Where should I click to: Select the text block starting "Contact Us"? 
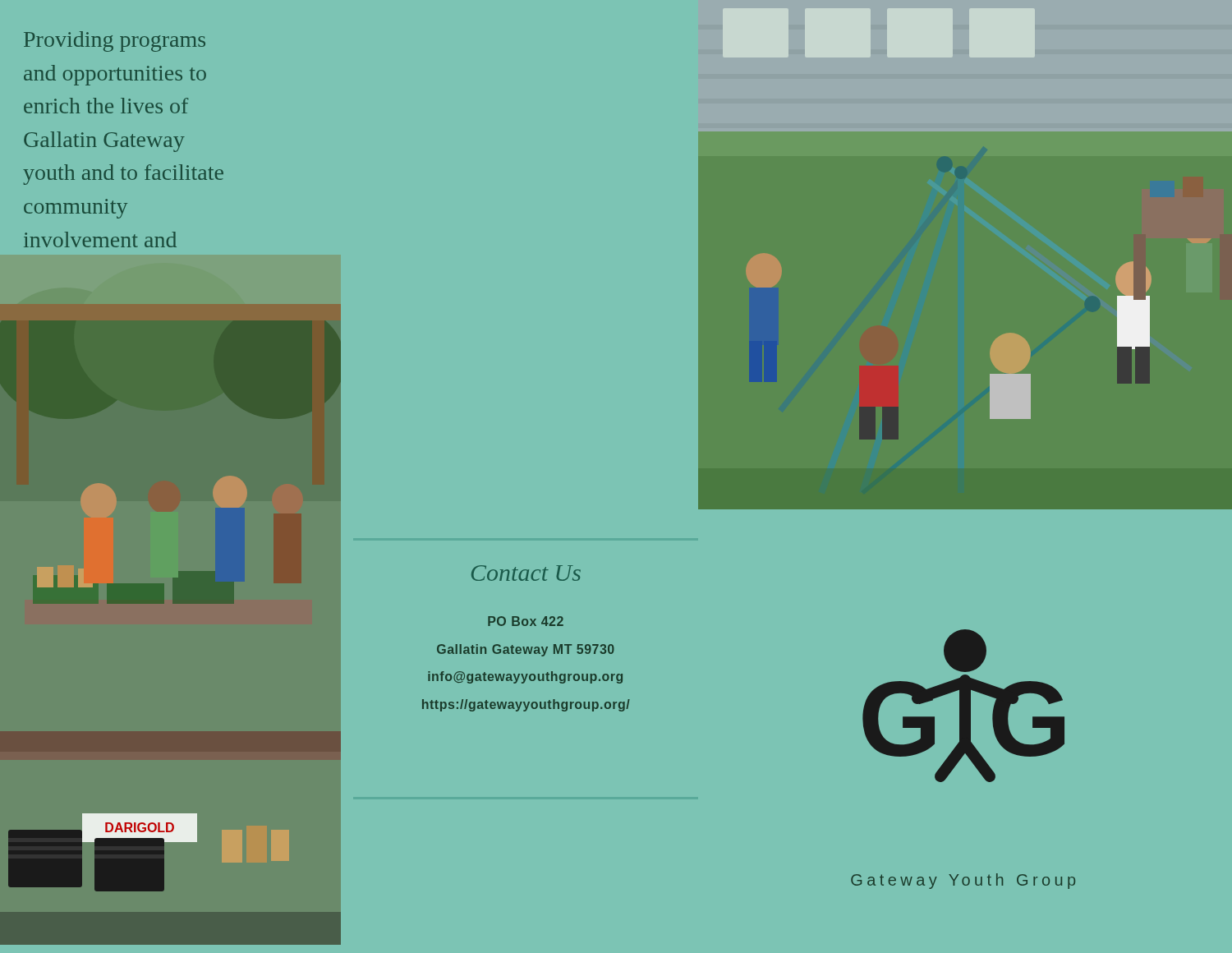coord(526,572)
